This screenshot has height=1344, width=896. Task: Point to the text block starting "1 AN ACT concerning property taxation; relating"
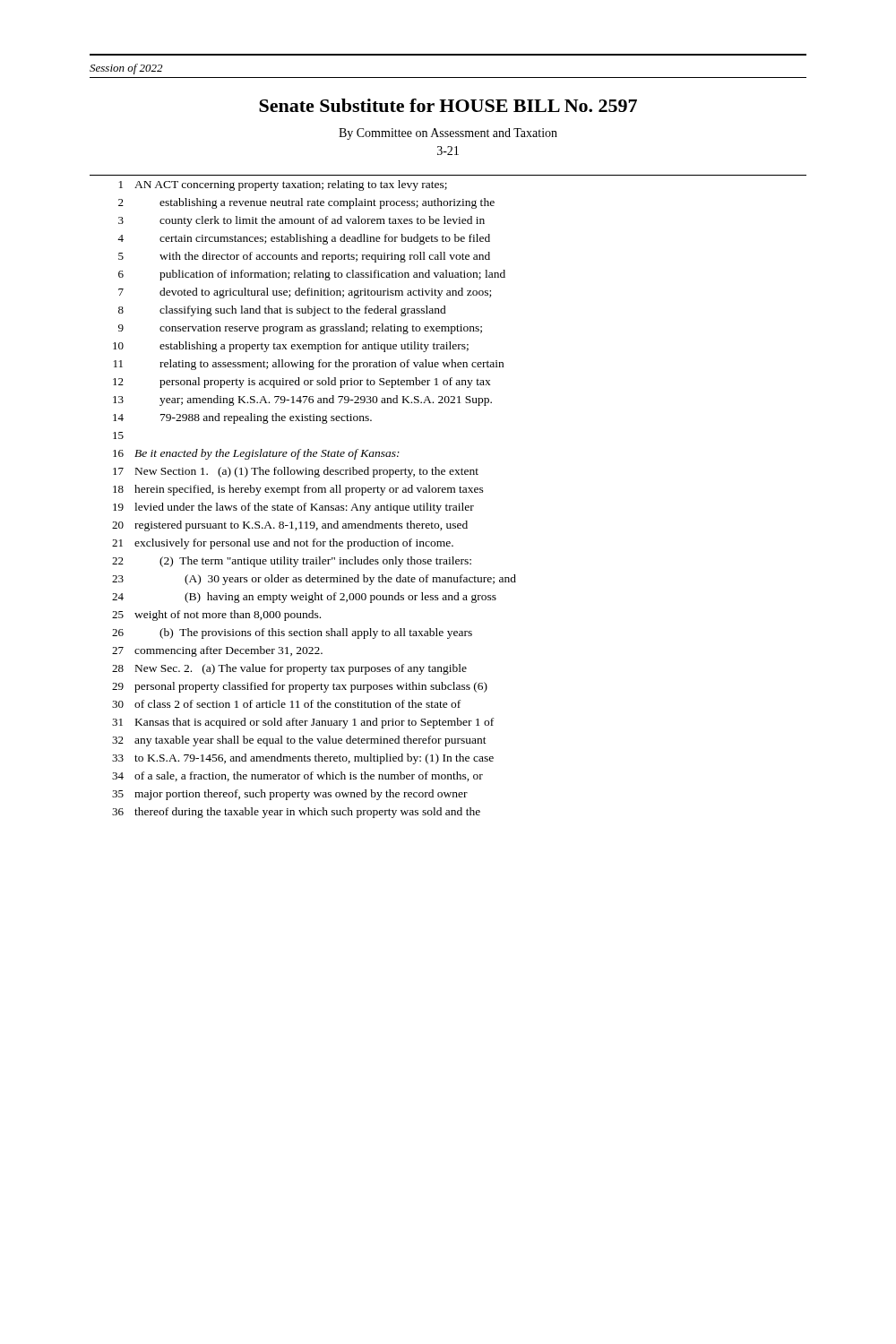pos(448,498)
